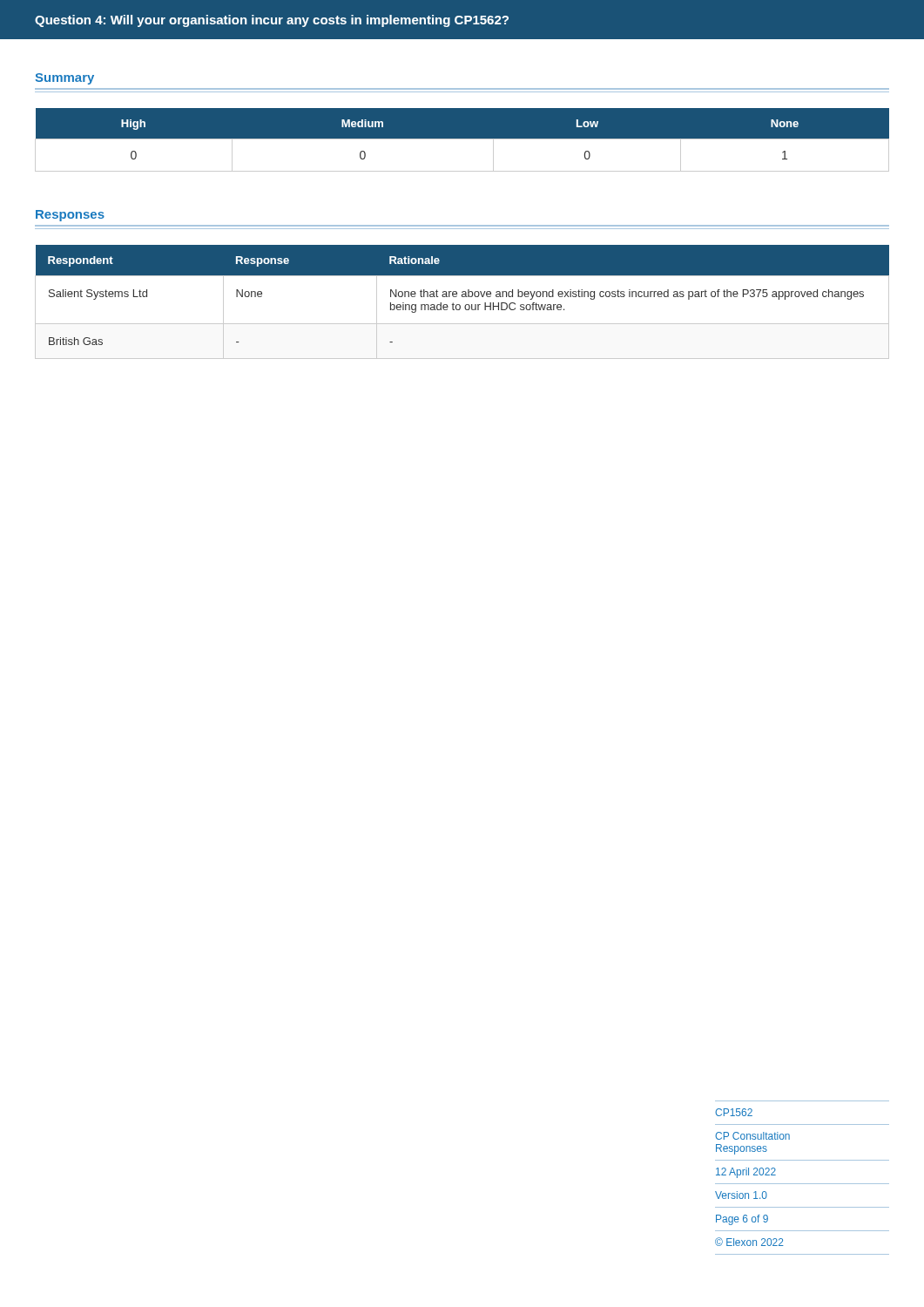Click on the text containing "© Elexon 2022"
Image resolution: width=924 pixels, height=1307 pixels.
749,1242
